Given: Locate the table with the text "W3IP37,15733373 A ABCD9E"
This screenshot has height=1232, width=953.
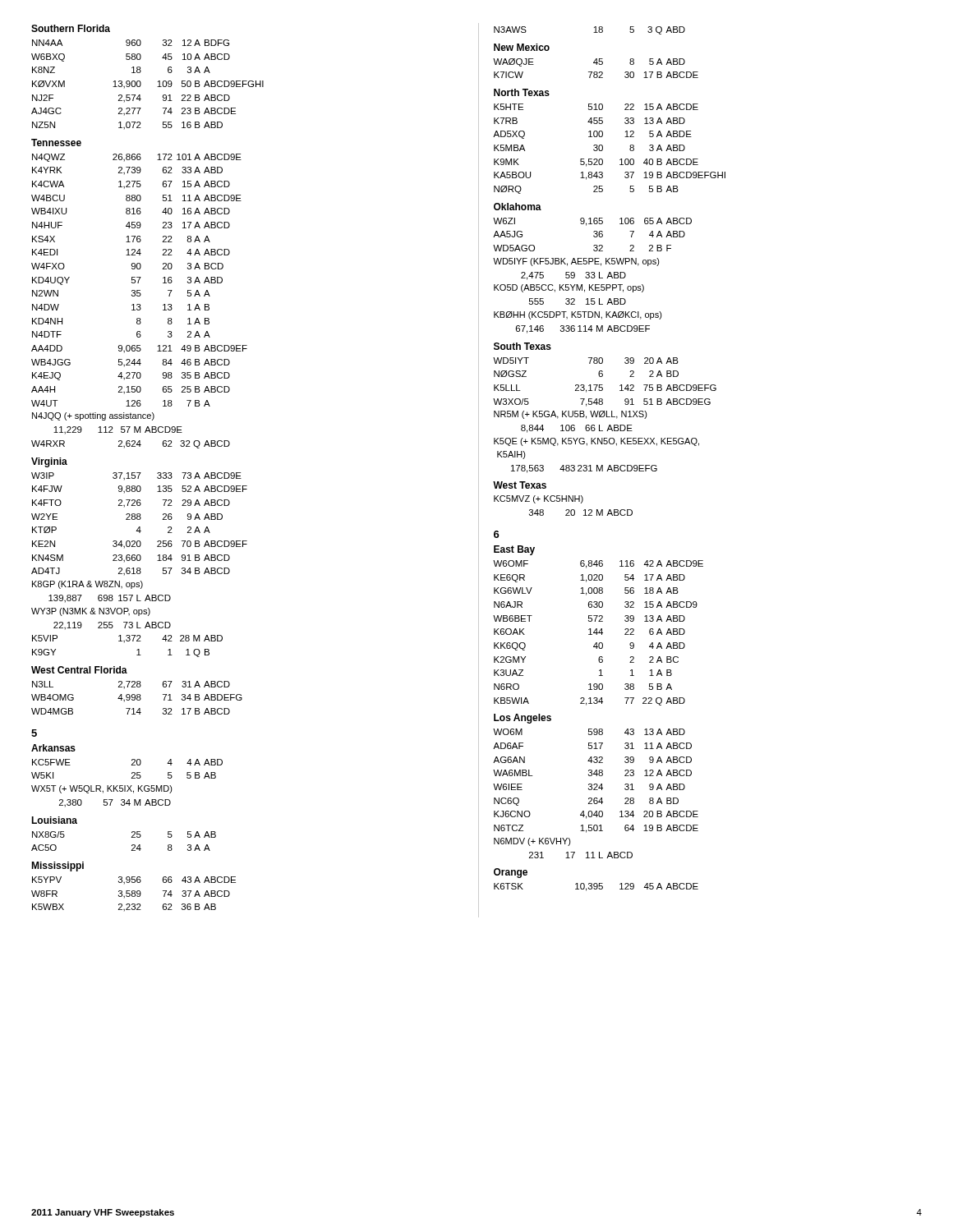Looking at the screenshot, I should 245,564.
